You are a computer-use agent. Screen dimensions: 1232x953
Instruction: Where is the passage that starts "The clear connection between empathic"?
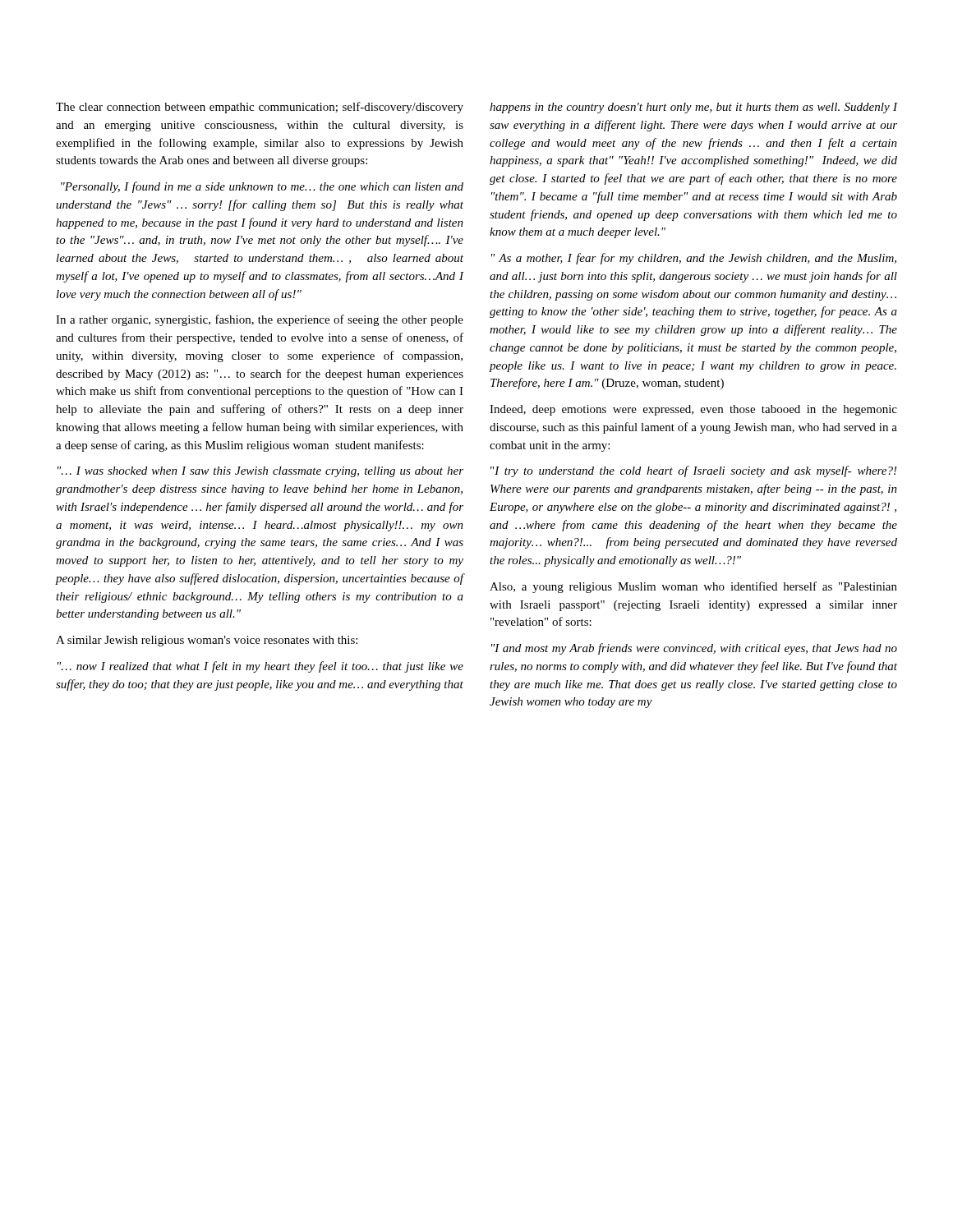pos(260,134)
